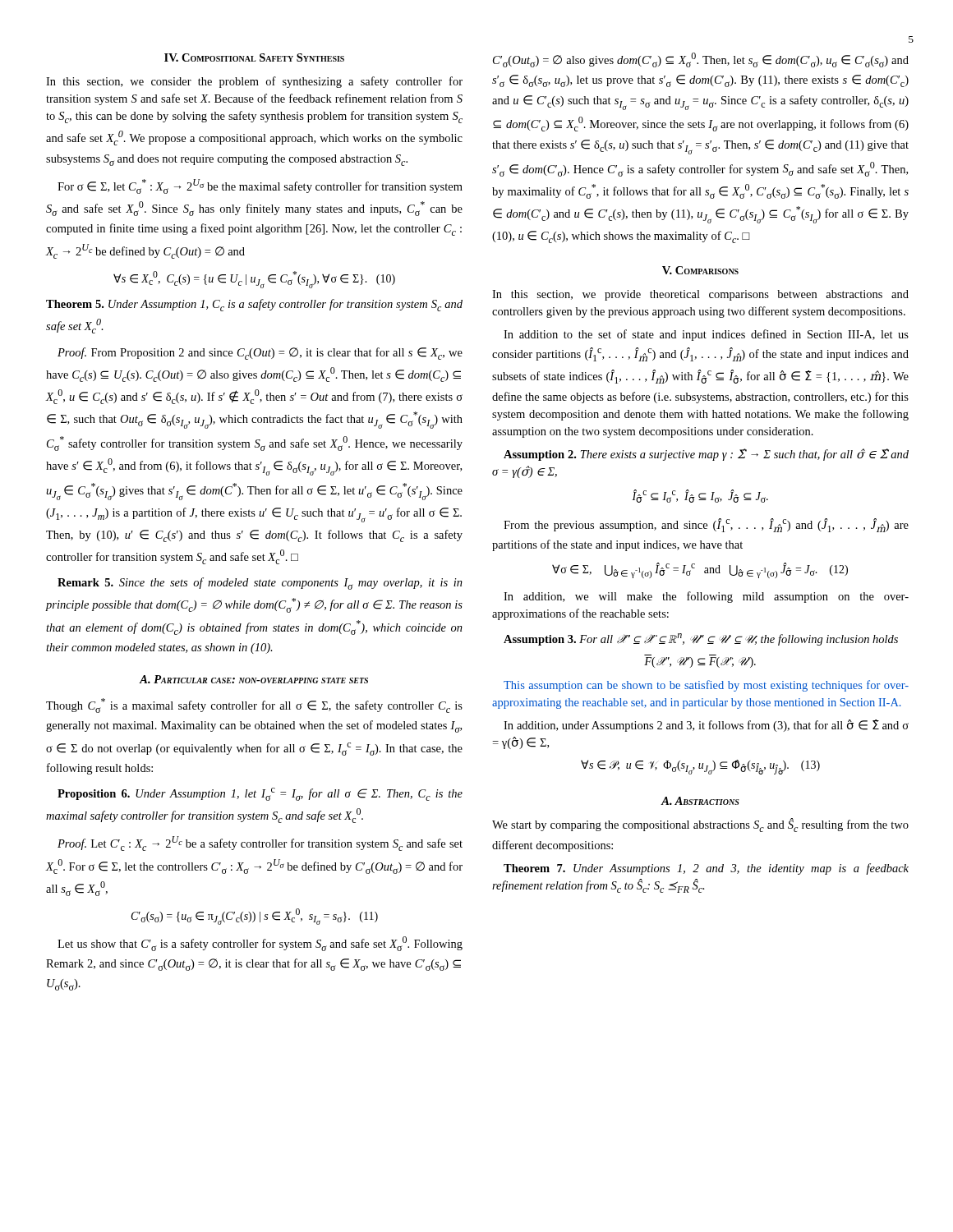Find "V. Comparisons" on this page

[700, 270]
